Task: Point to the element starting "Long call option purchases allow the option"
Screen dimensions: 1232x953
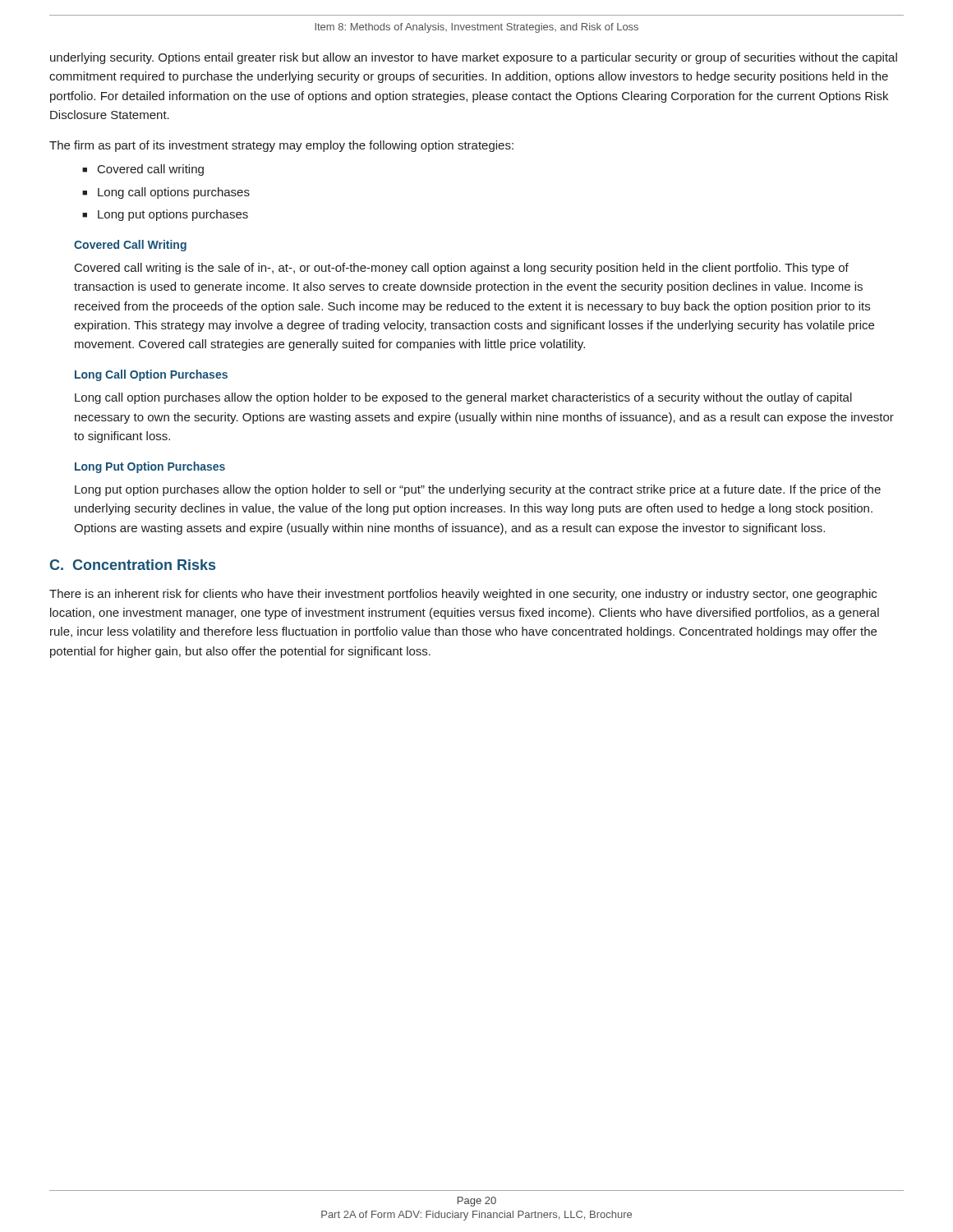Action: coord(484,416)
